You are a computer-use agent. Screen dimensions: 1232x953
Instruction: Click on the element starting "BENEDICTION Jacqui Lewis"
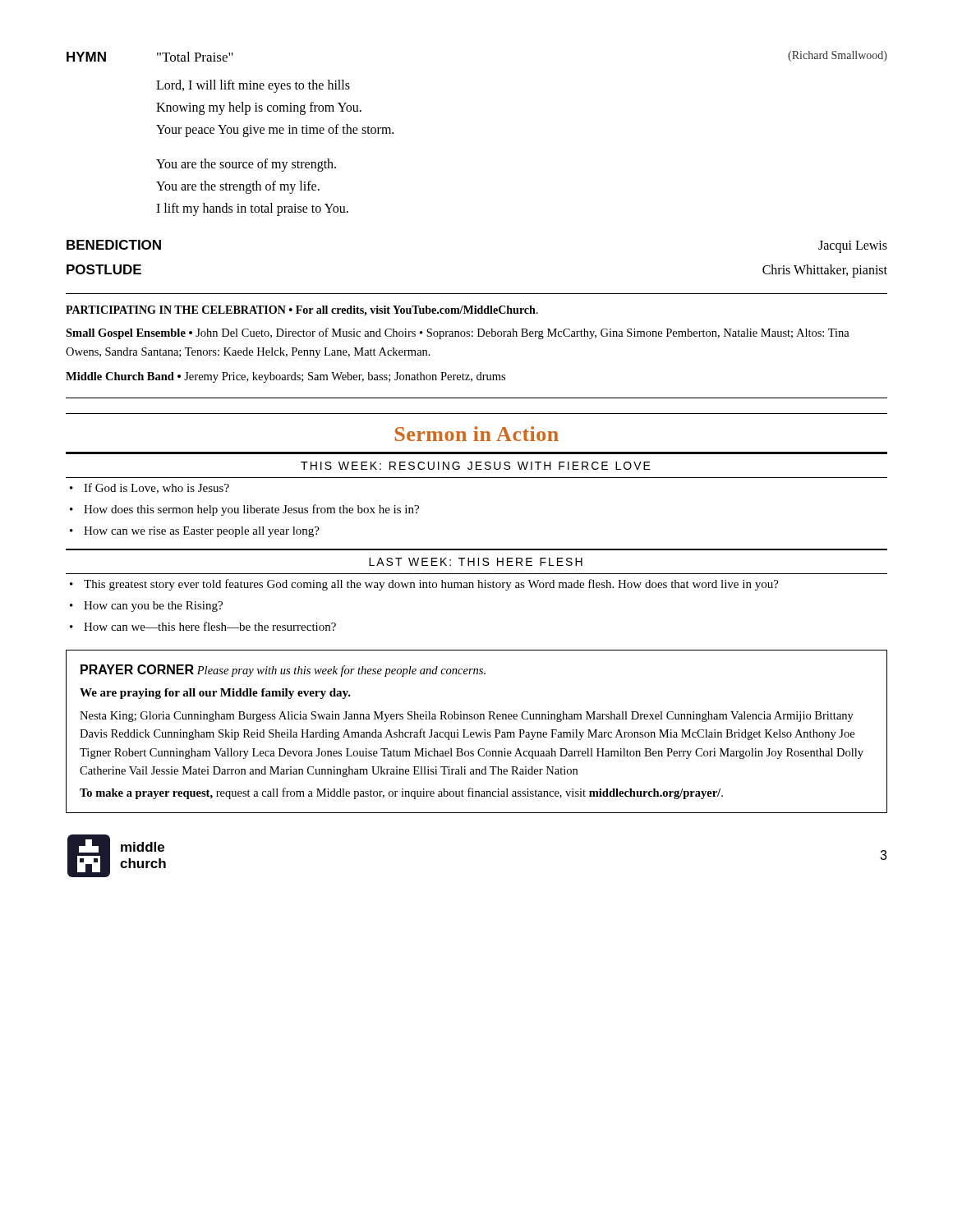point(116,246)
